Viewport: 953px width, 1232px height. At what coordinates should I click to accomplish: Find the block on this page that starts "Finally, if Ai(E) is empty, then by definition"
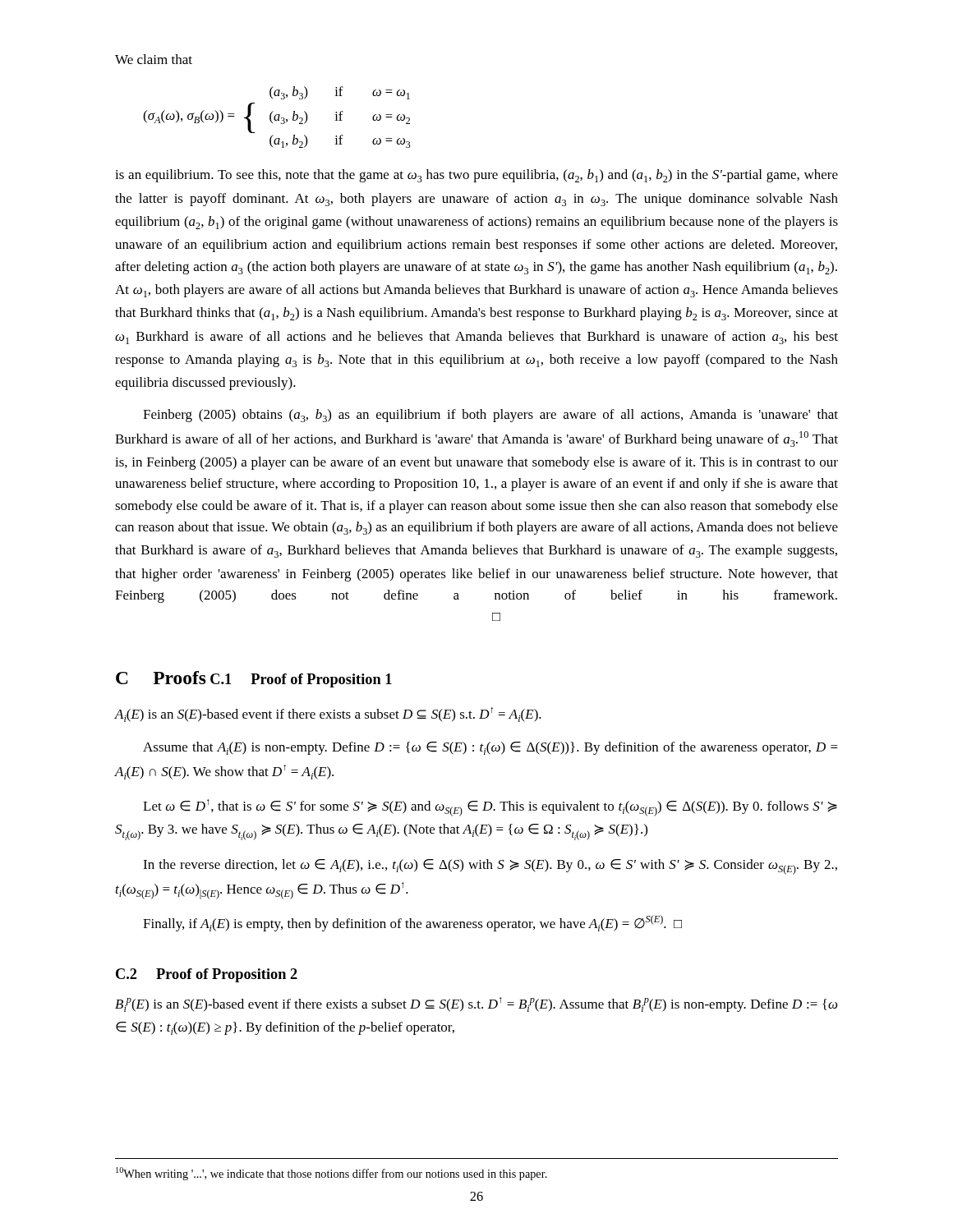tap(476, 924)
